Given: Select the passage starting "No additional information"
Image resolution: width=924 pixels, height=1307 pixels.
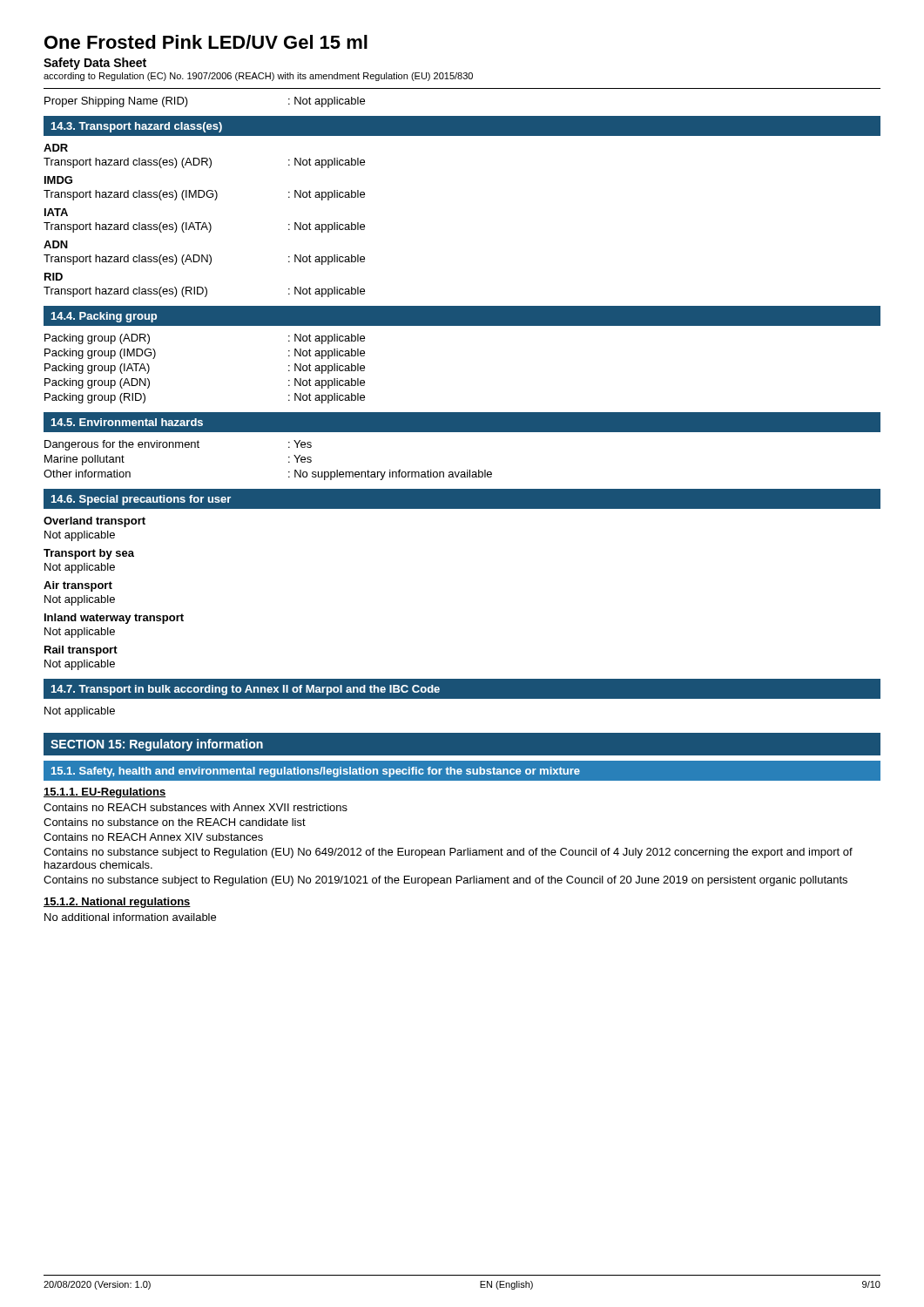Looking at the screenshot, I should coord(130,917).
